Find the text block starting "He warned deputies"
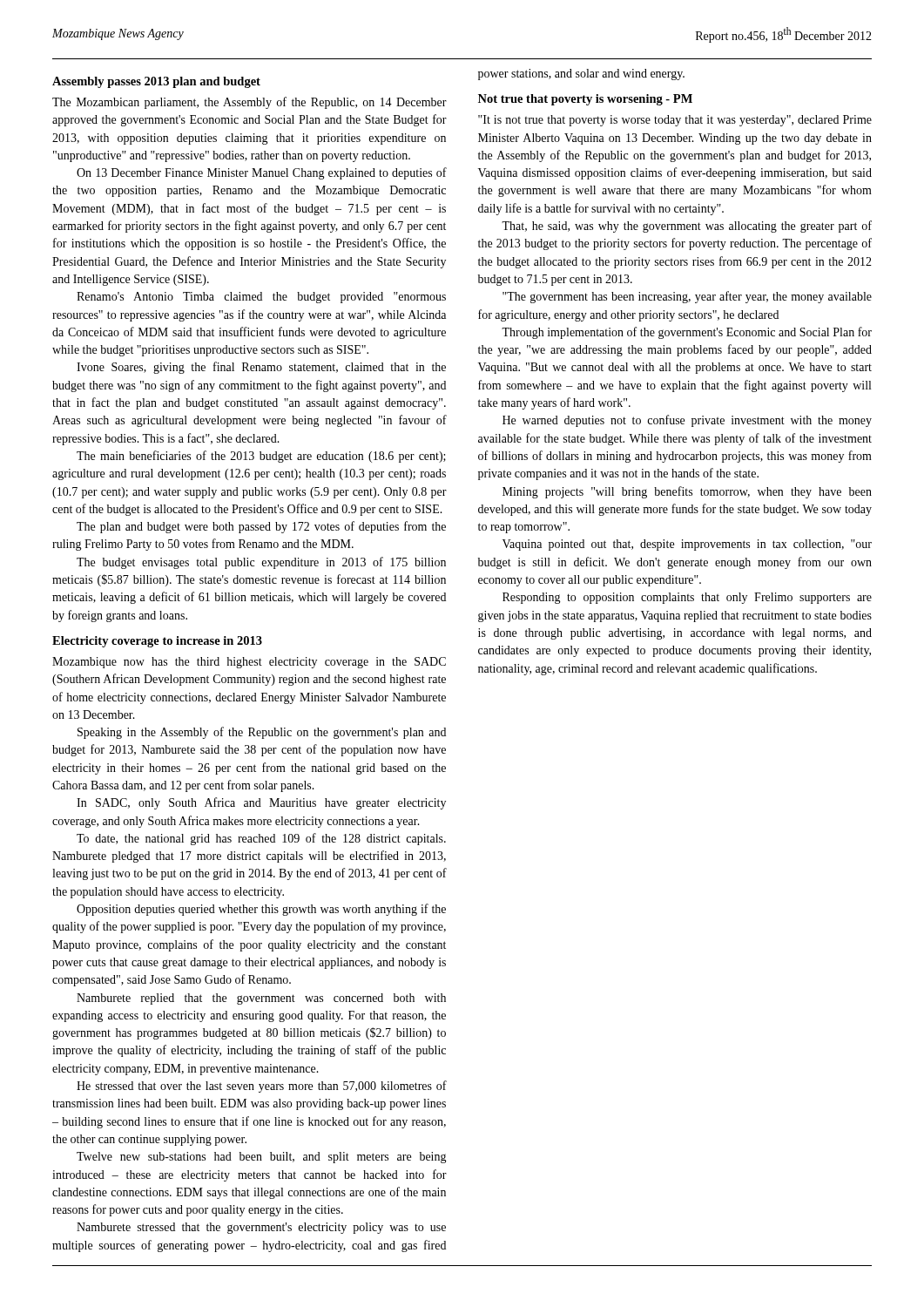This screenshot has width=924, height=1307. 675,448
